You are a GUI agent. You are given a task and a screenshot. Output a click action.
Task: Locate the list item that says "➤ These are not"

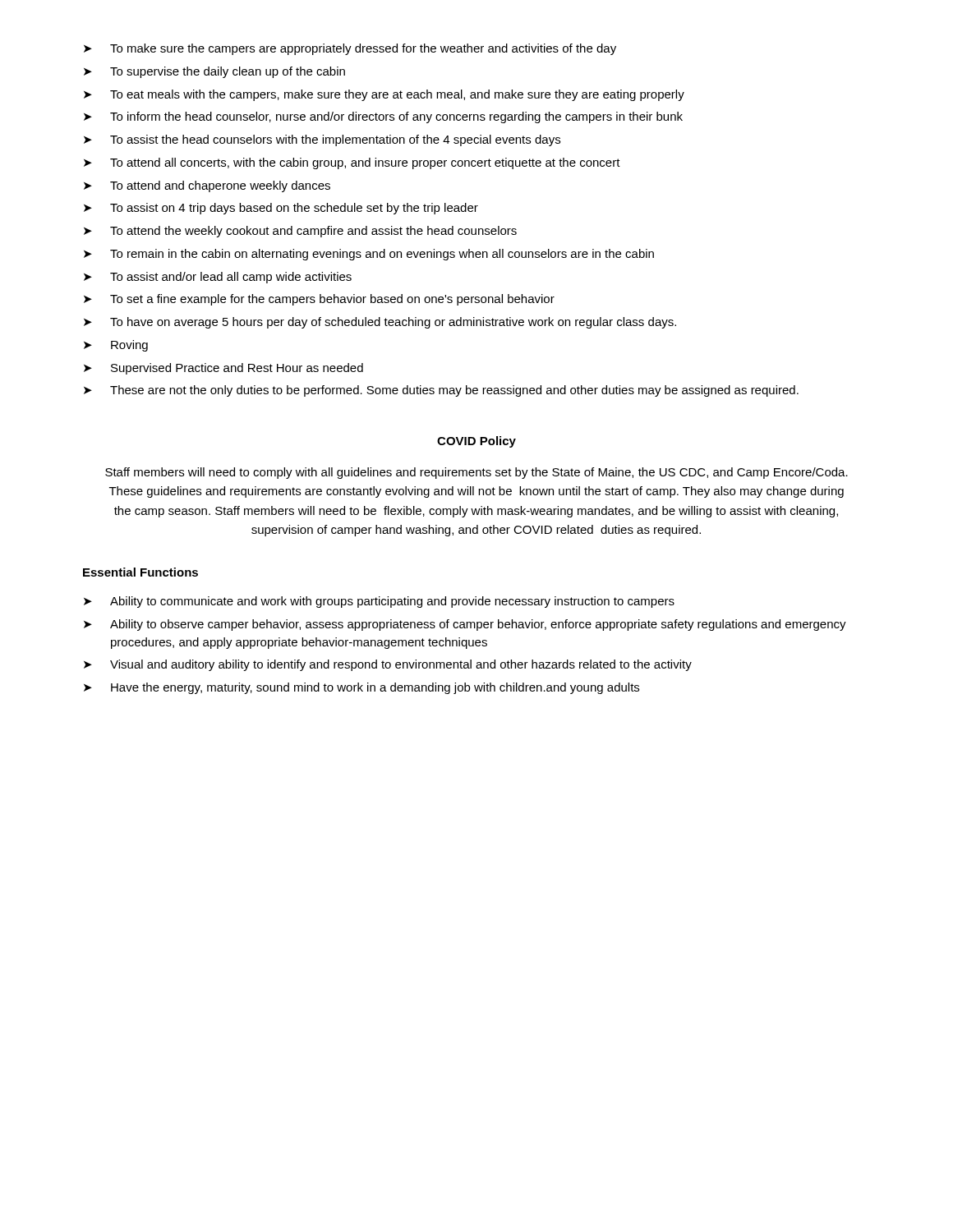click(x=476, y=390)
